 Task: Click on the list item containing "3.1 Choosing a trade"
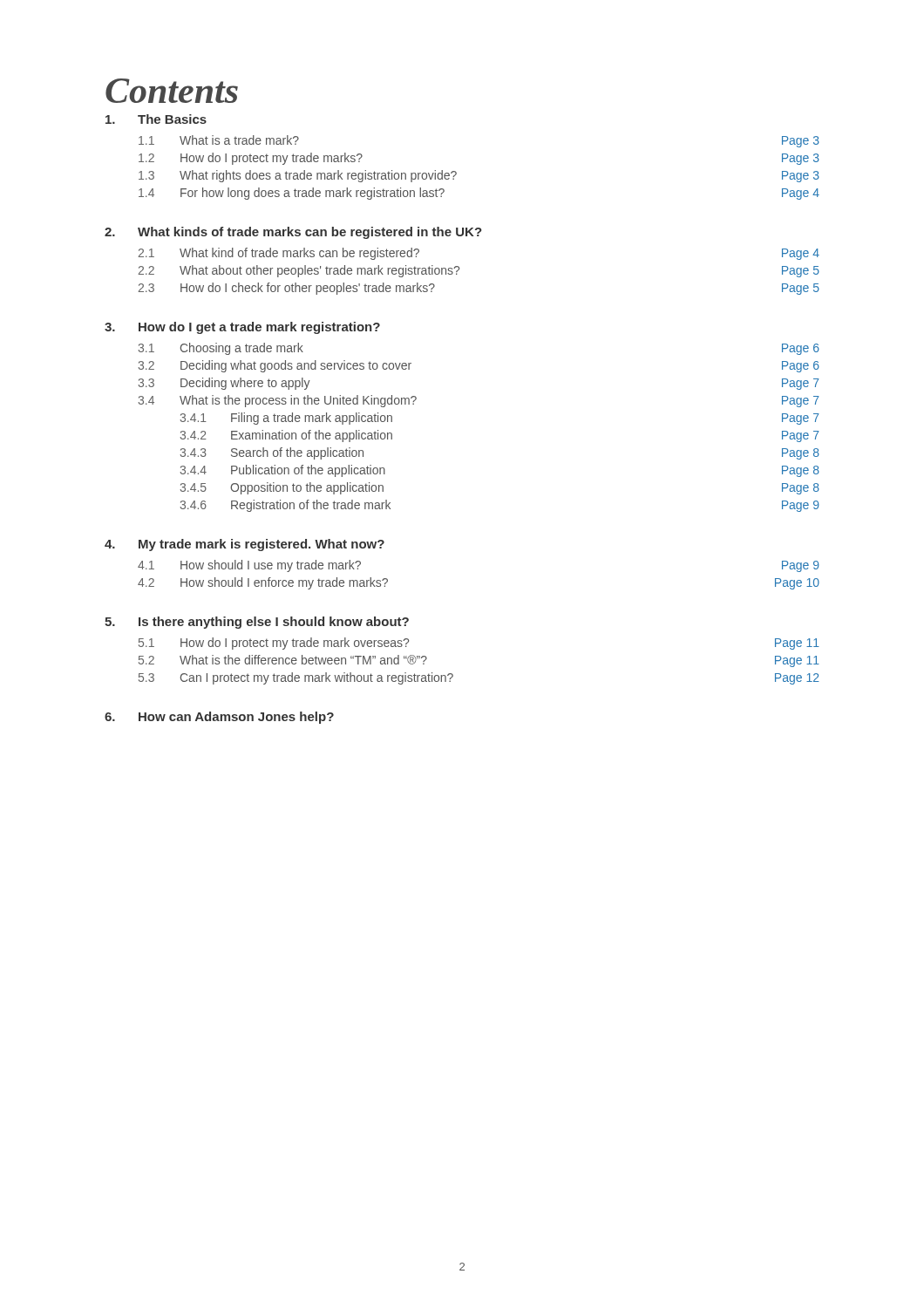[x=238, y=348]
